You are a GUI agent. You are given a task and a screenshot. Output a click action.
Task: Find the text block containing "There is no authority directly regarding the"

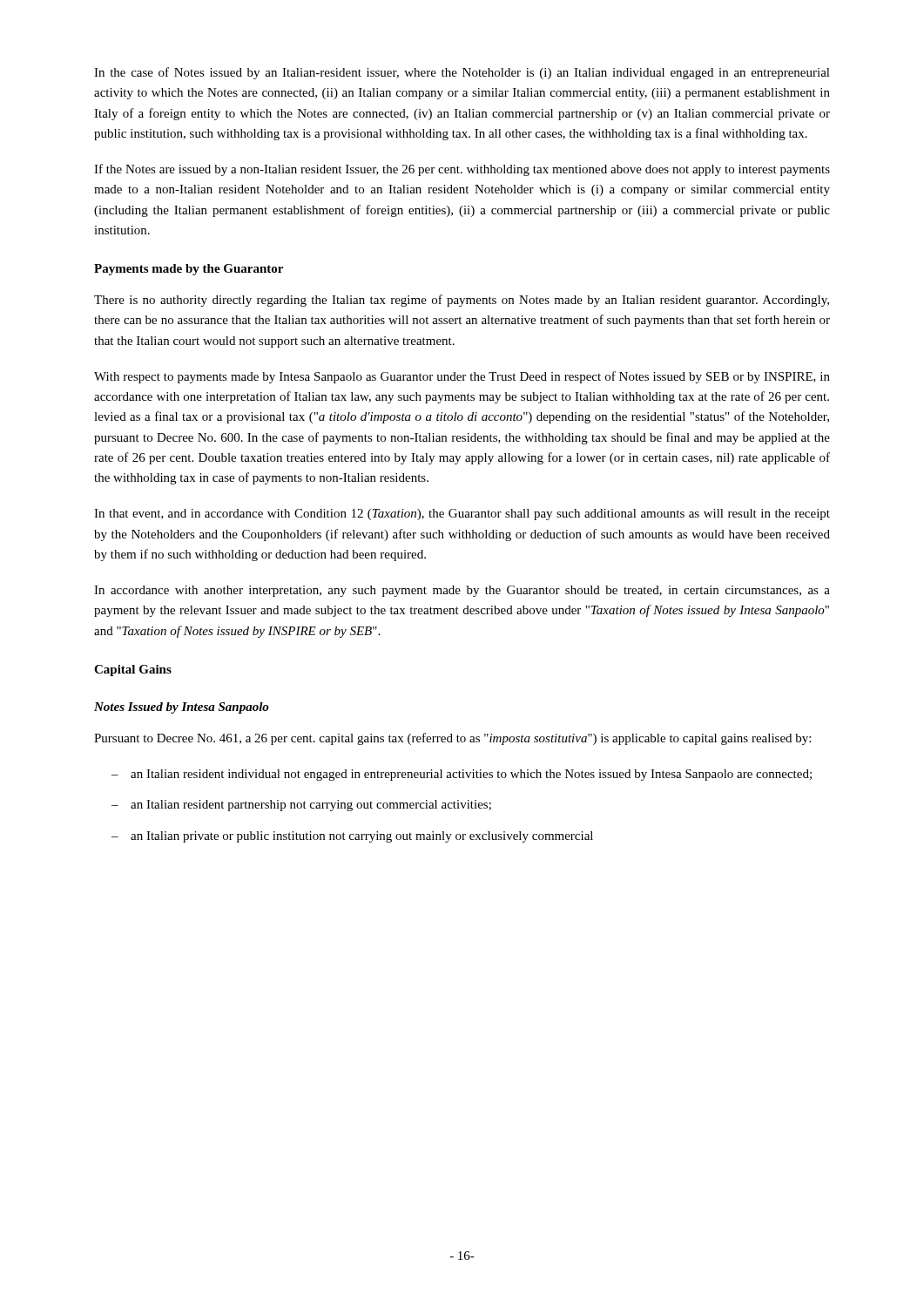point(462,320)
